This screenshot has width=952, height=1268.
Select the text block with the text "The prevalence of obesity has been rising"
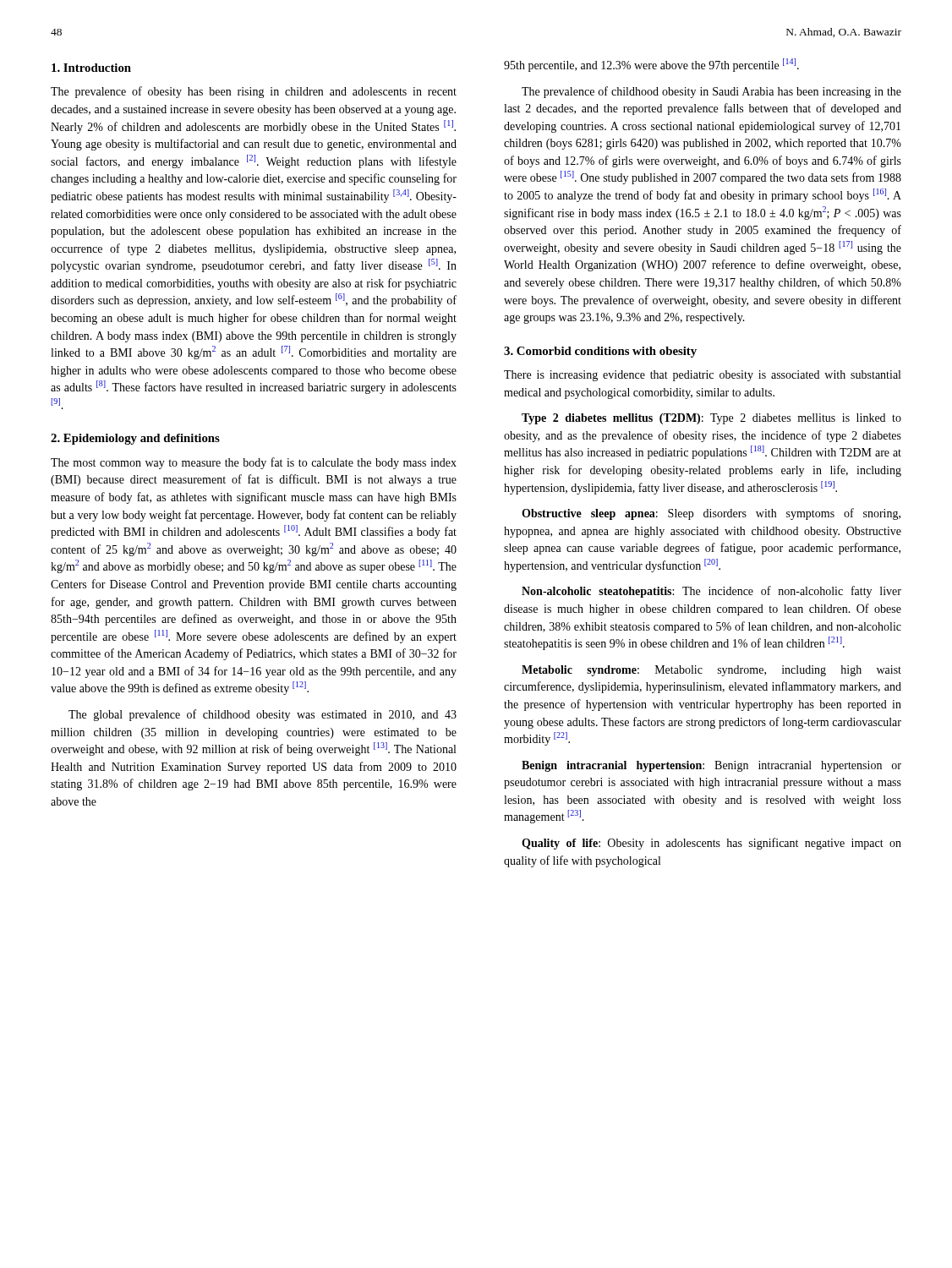tap(254, 249)
